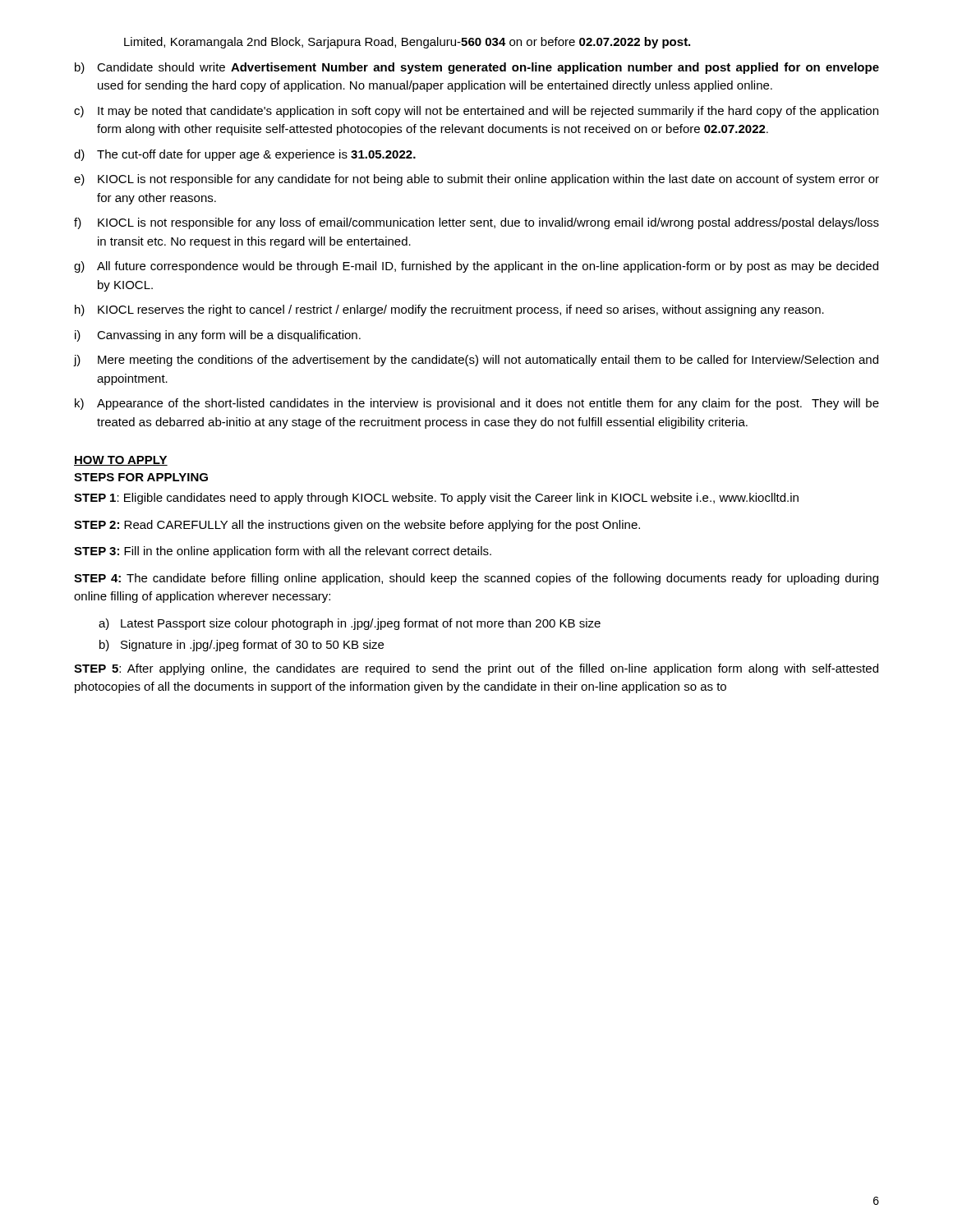Select the passage starting "b) Candidate should write"
953x1232 pixels.
pyautogui.click(x=476, y=76)
